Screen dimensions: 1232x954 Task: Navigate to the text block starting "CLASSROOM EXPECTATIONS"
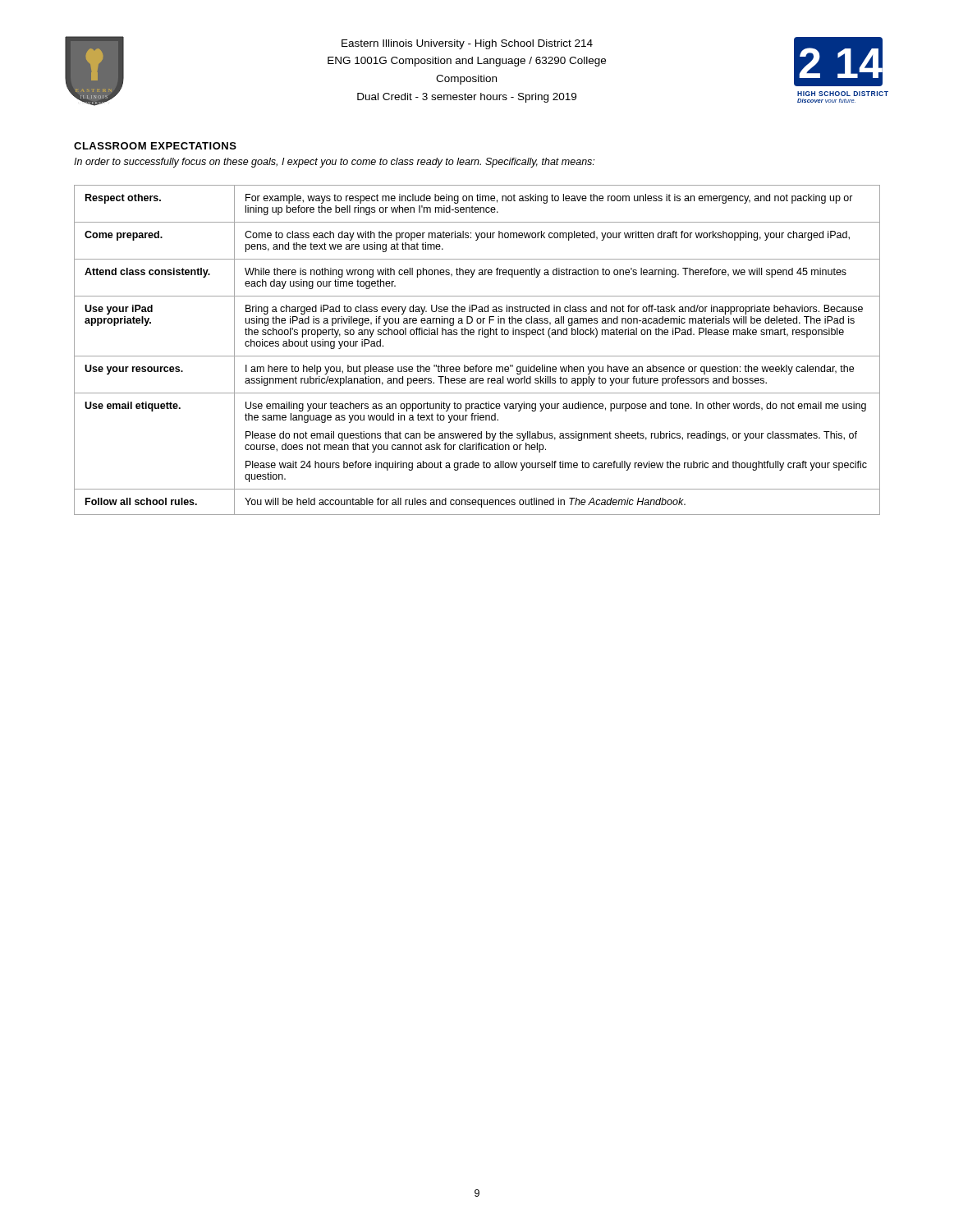(x=155, y=146)
